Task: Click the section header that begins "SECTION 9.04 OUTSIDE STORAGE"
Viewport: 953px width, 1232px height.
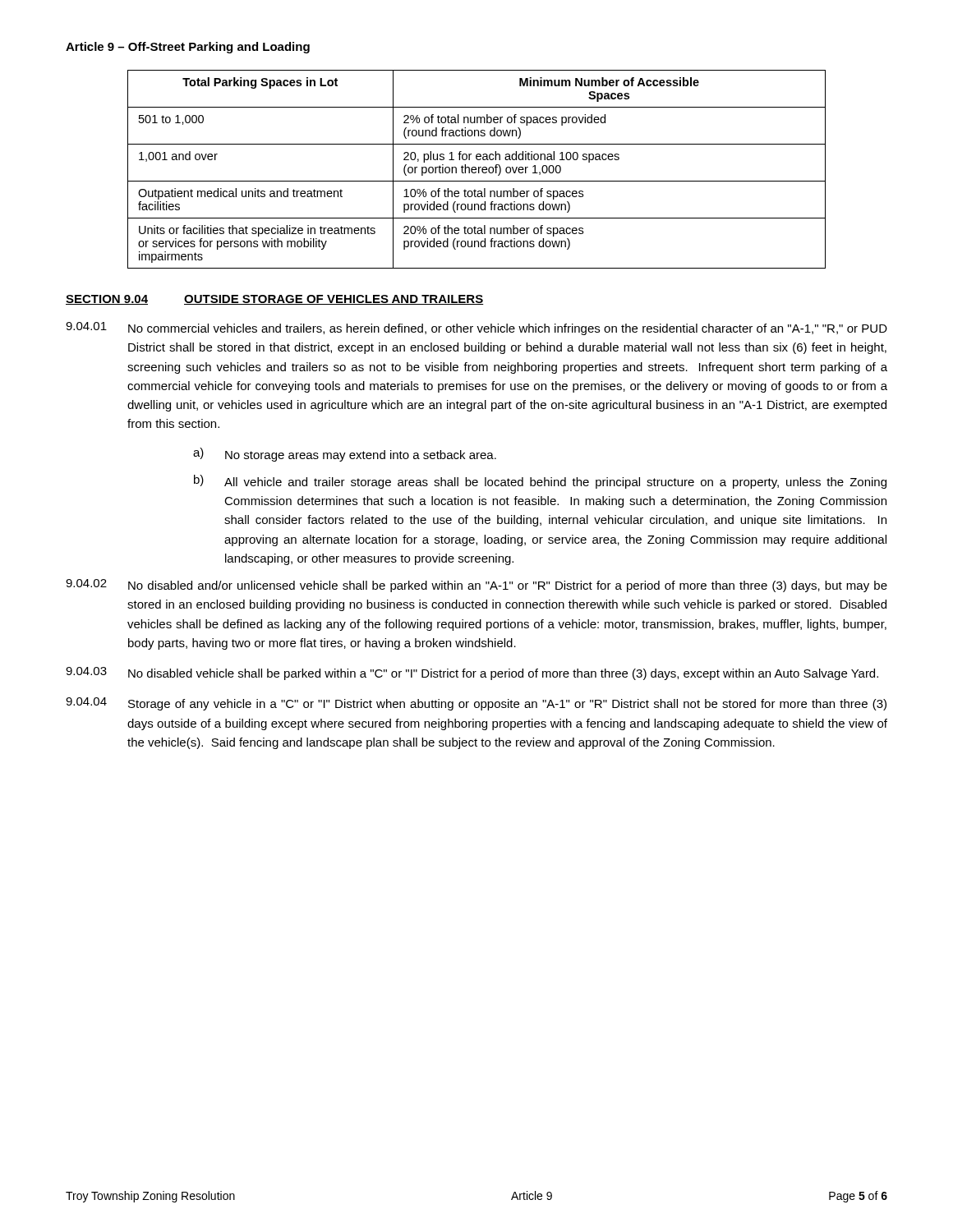Action: [275, 299]
